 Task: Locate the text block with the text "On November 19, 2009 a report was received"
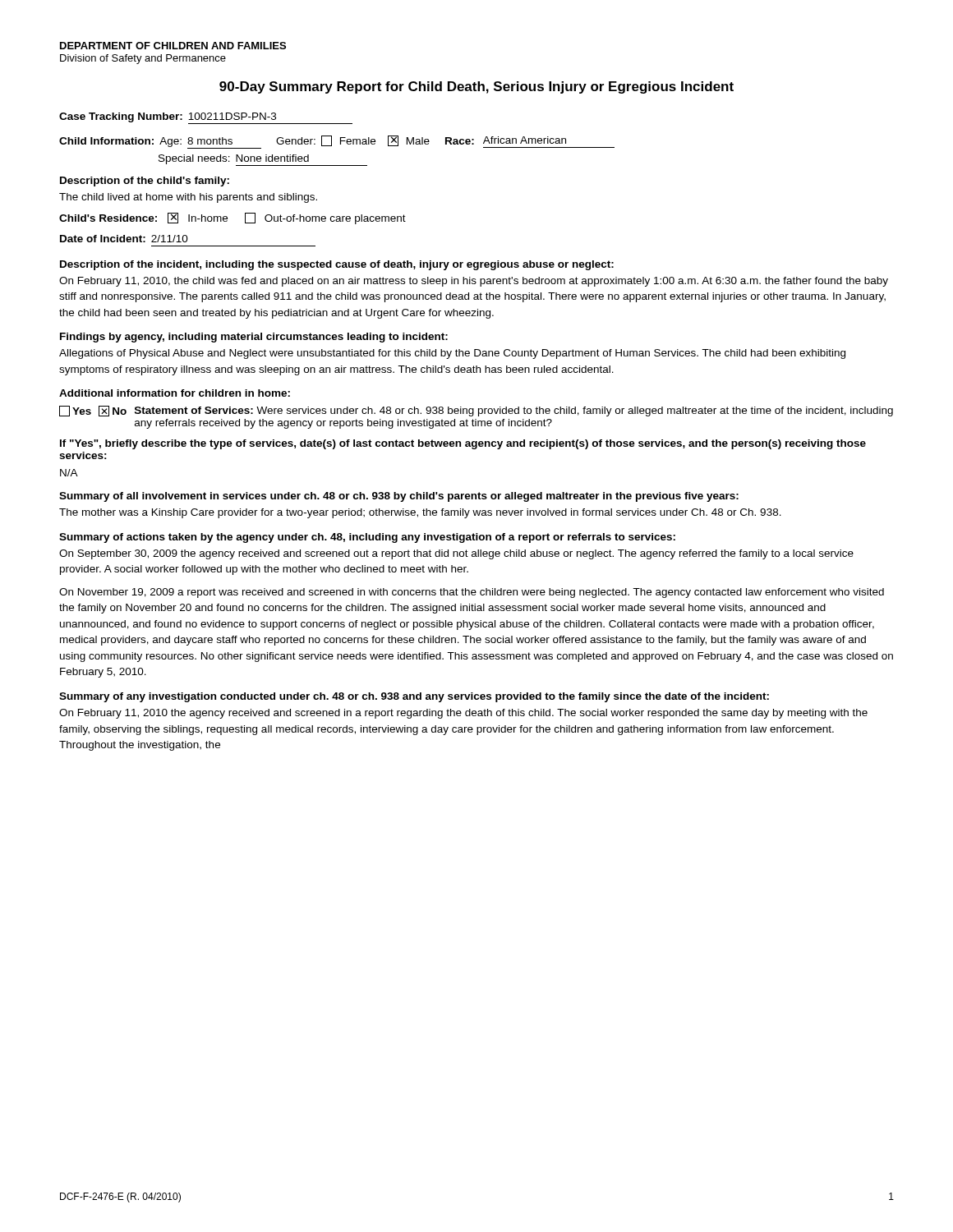coord(476,632)
